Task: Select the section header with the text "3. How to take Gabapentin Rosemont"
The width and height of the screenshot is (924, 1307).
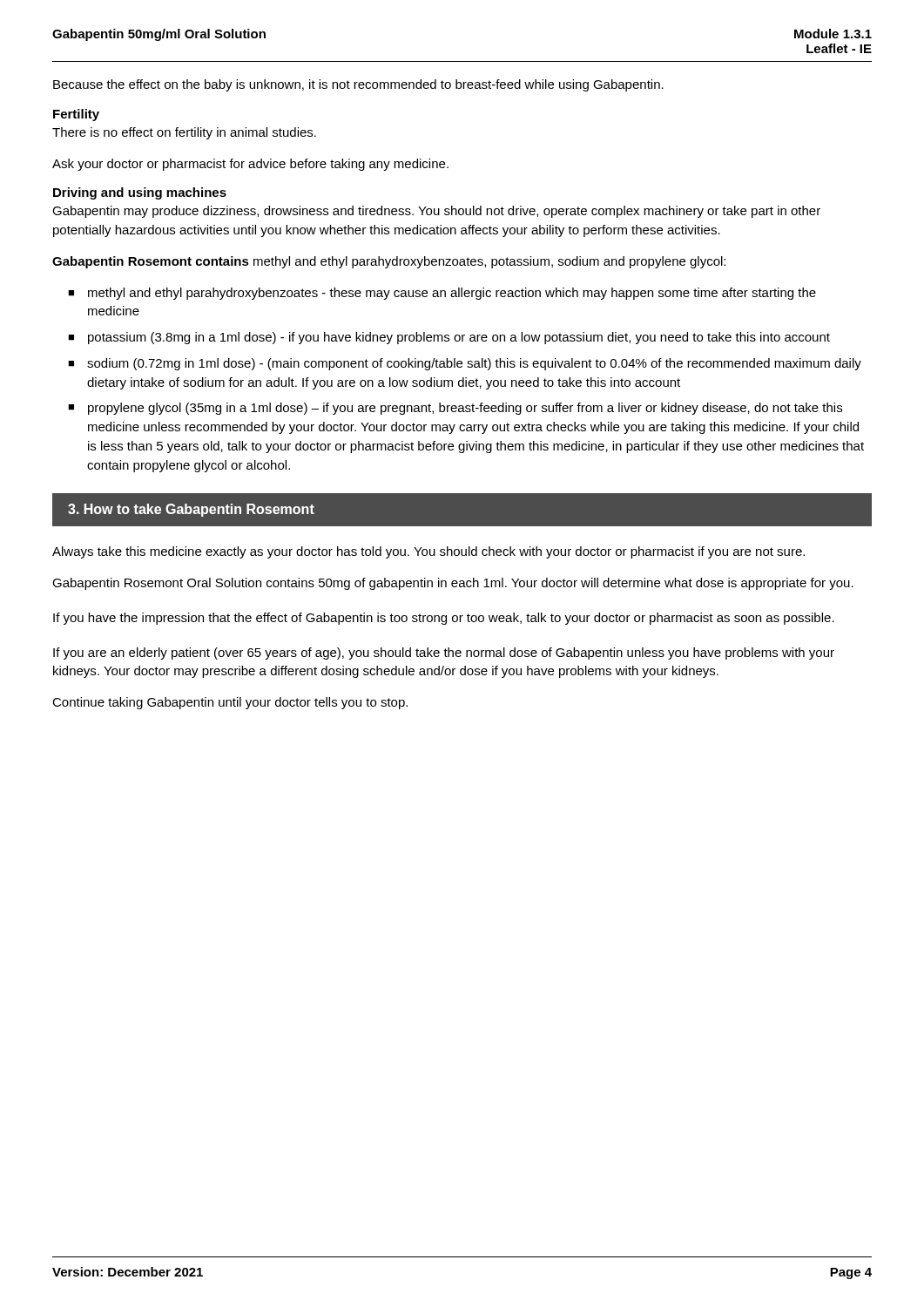Action: coord(191,510)
